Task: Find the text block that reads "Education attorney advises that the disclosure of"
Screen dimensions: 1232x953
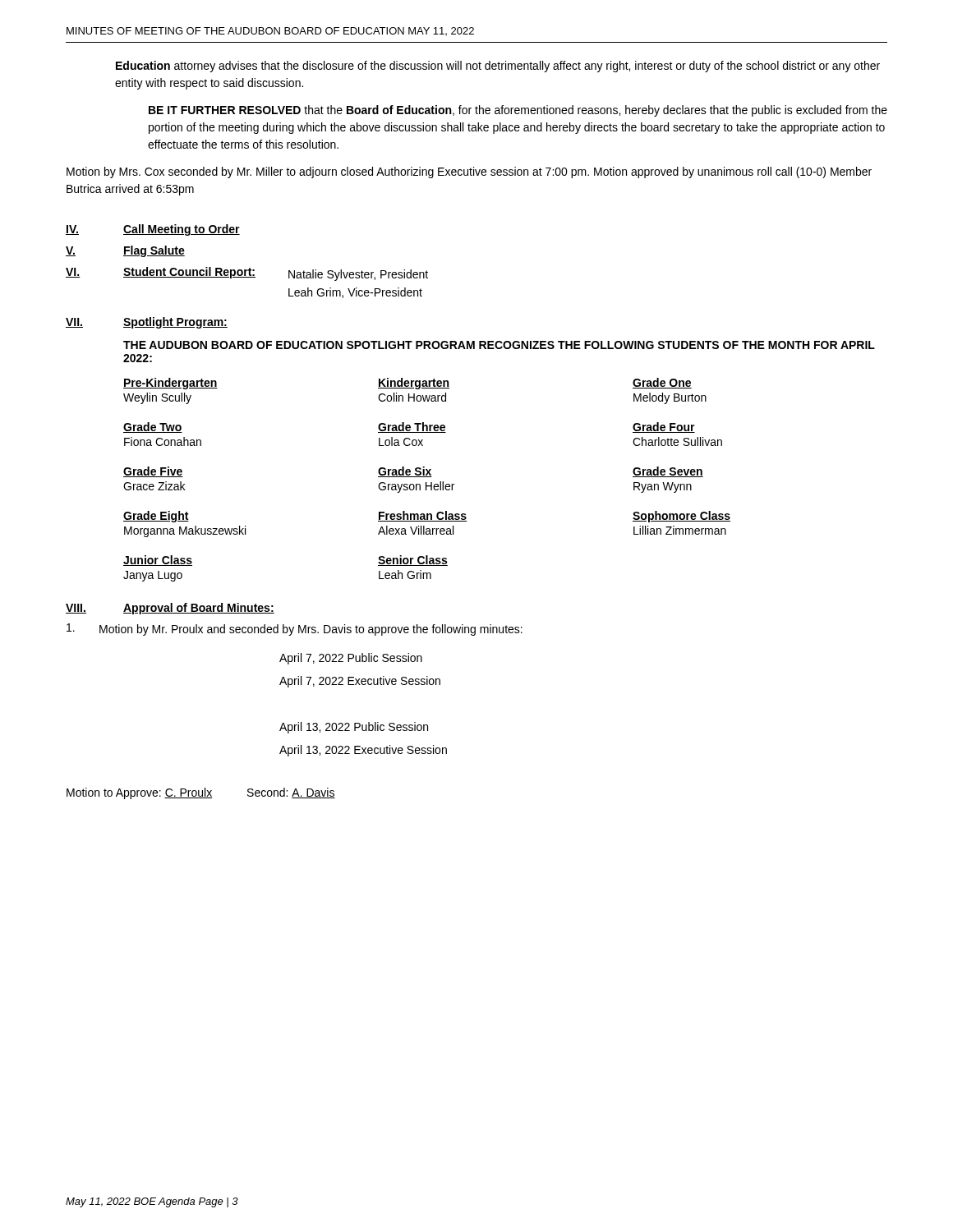Action: (501, 75)
